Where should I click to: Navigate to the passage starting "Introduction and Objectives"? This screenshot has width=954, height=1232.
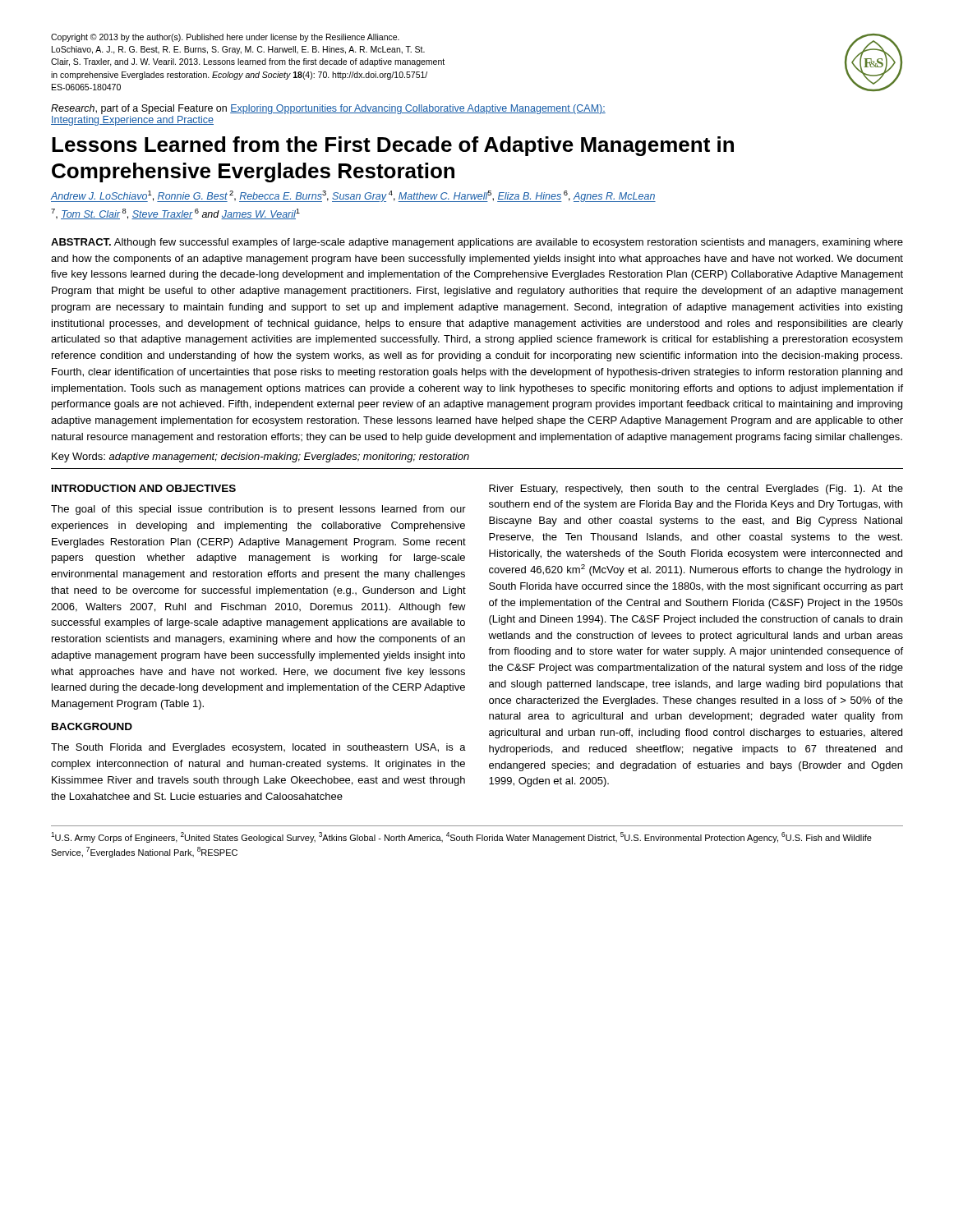click(x=143, y=488)
